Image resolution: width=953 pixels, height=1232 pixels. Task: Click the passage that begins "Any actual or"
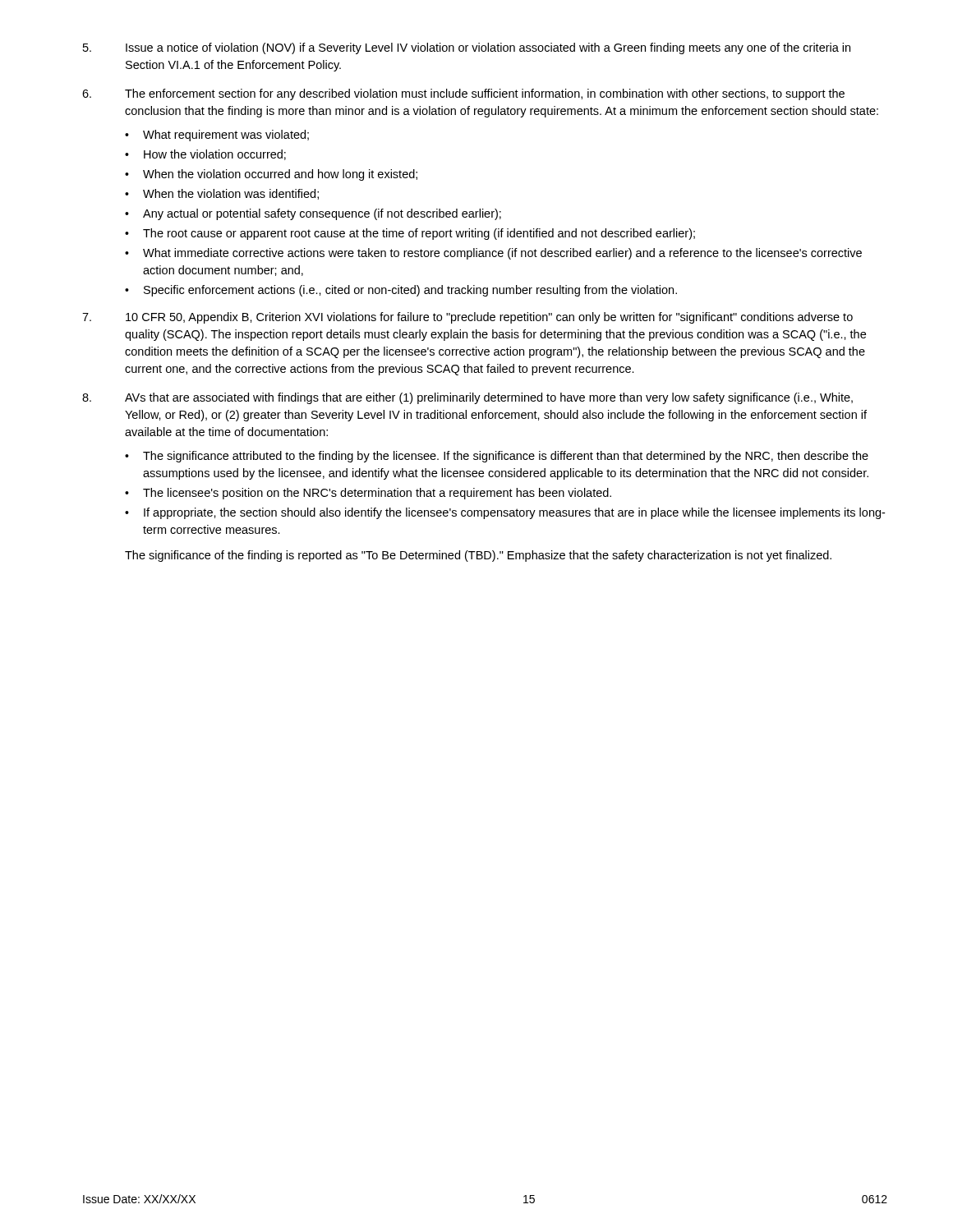tap(322, 214)
